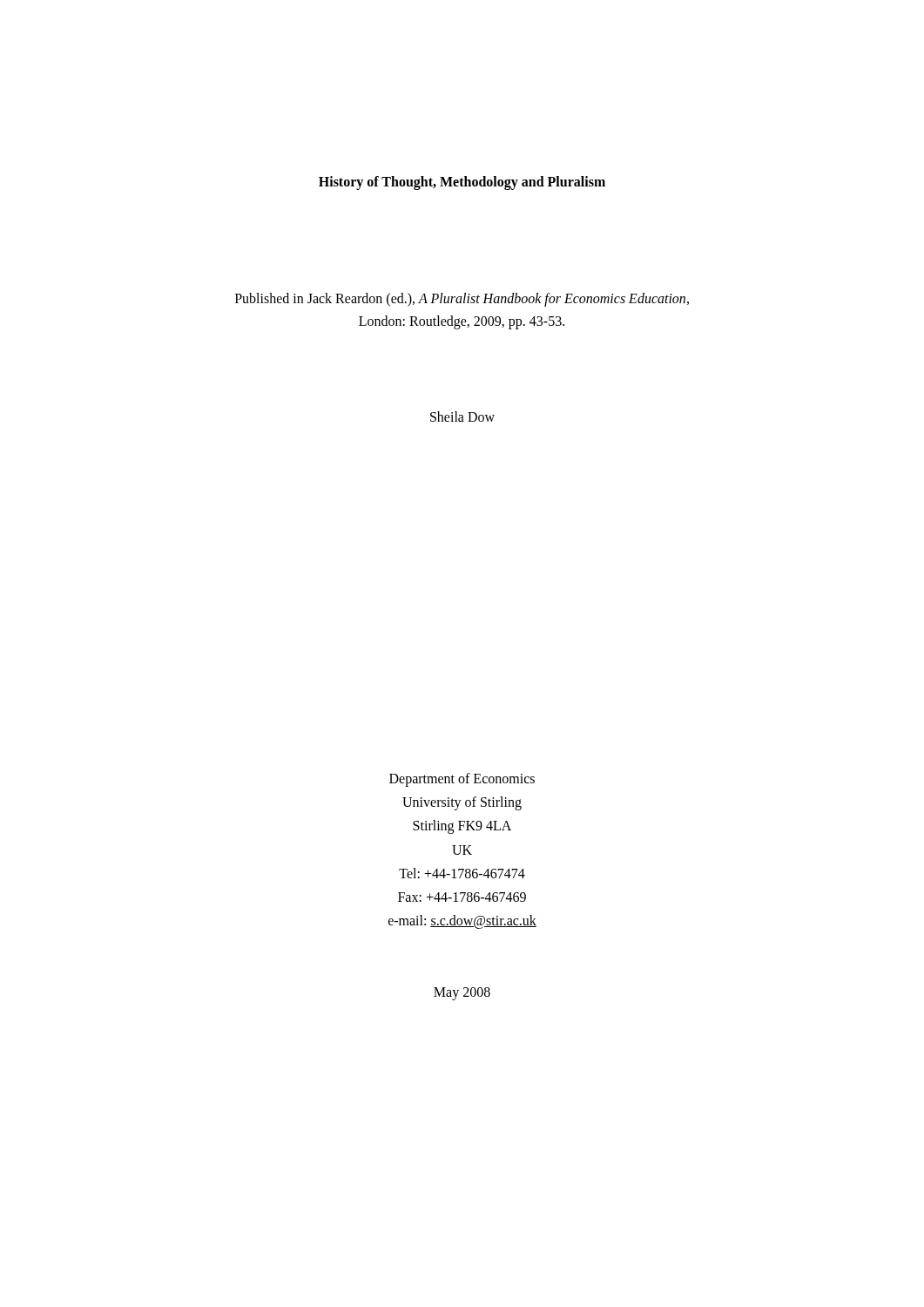Point to the block beginning "Department of Economics University of Stirling Stirling"
Image resolution: width=924 pixels, height=1307 pixels.
coord(462,850)
